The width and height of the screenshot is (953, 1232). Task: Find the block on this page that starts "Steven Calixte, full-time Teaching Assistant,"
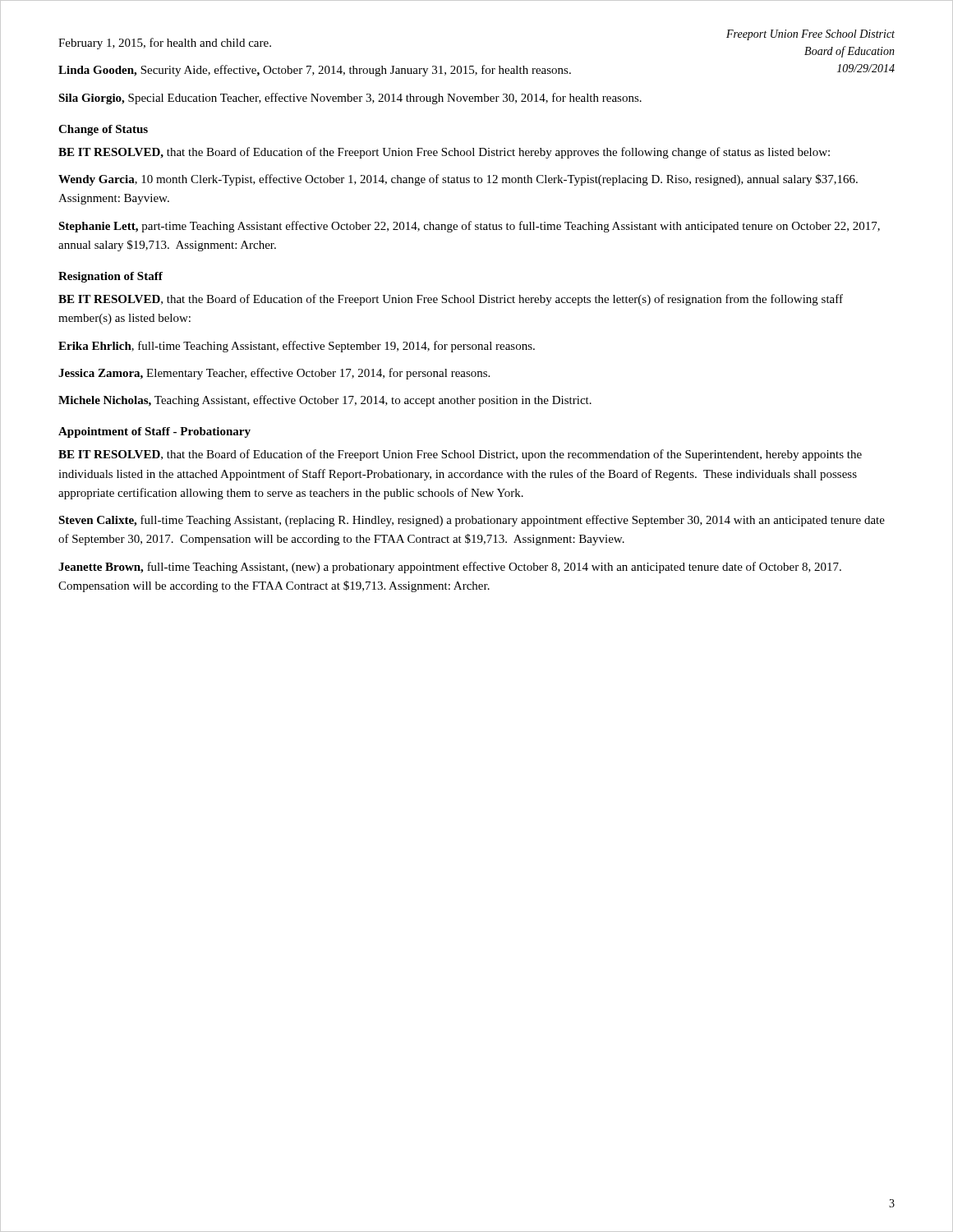pos(476,530)
